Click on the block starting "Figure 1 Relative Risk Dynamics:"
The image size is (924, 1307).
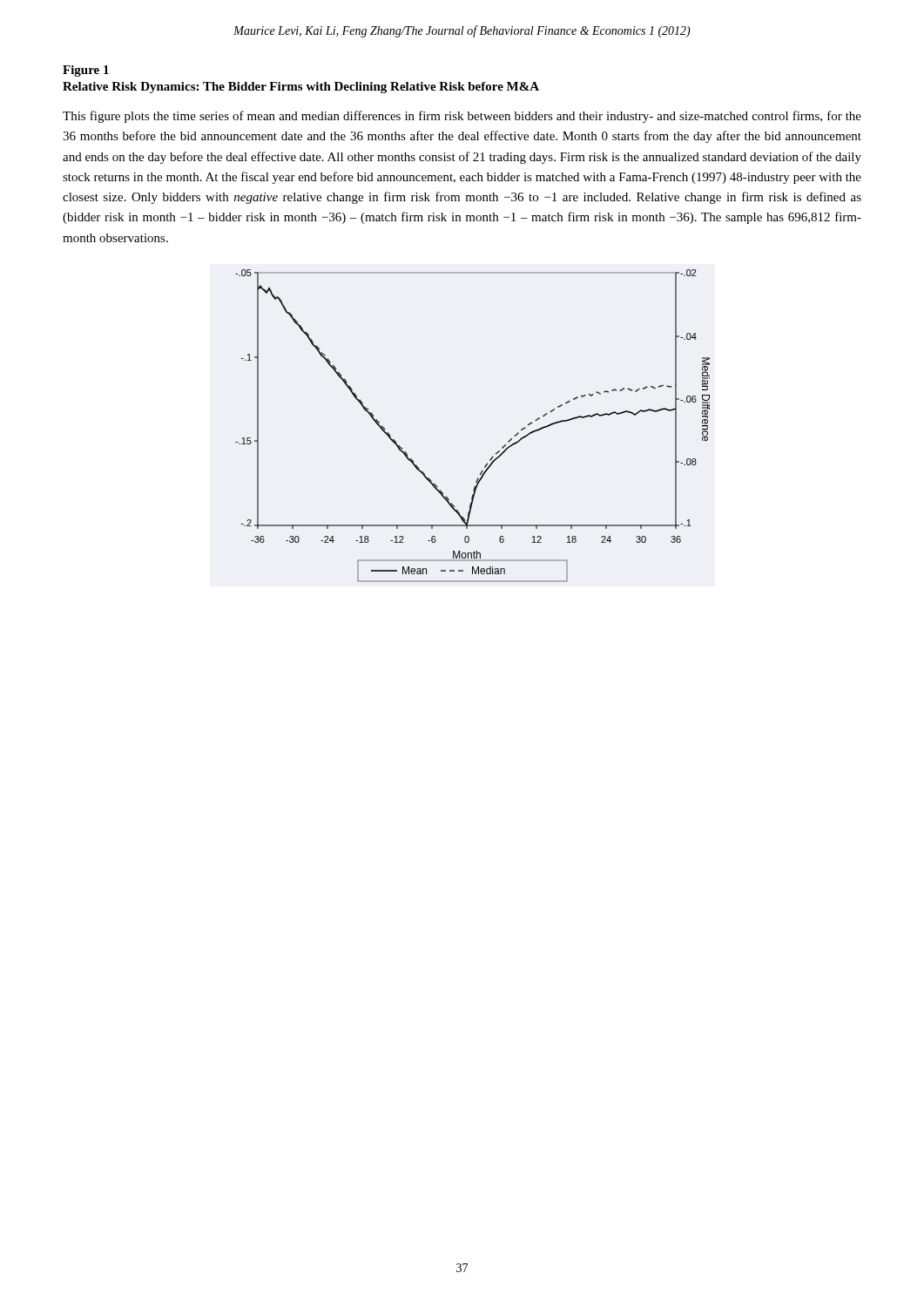462,78
